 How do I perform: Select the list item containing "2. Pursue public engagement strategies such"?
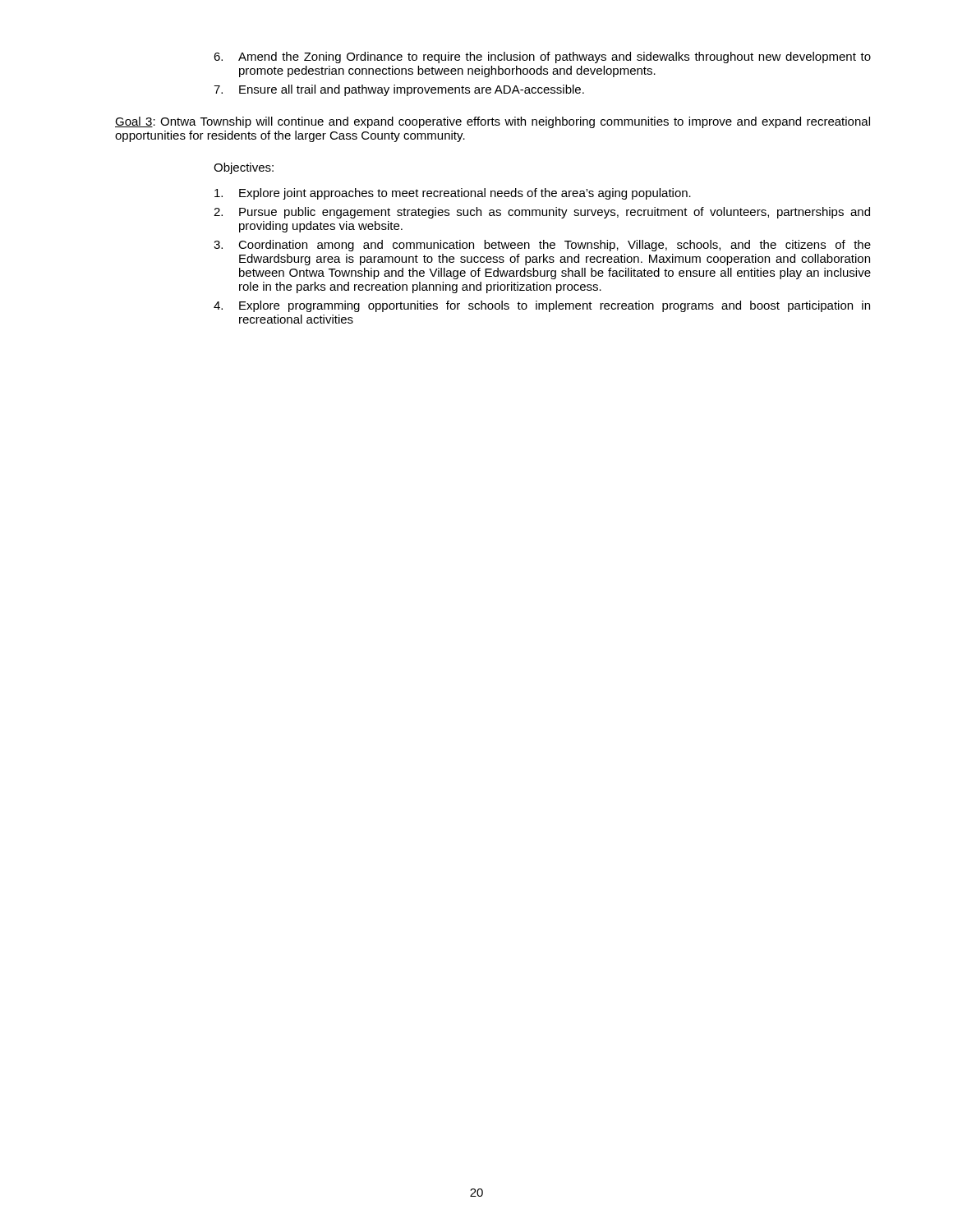[542, 218]
